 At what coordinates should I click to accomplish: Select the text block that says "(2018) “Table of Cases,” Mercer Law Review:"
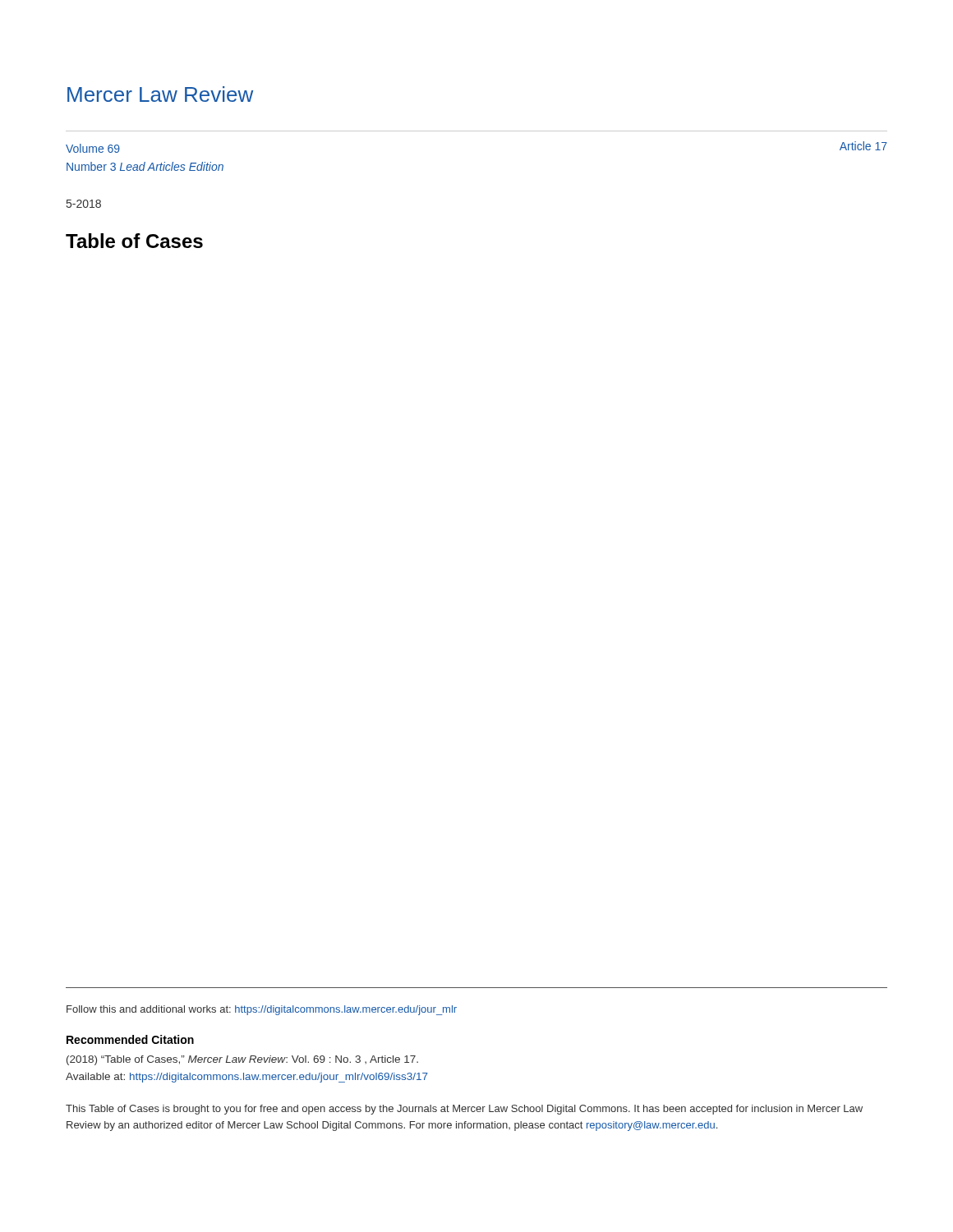[247, 1068]
